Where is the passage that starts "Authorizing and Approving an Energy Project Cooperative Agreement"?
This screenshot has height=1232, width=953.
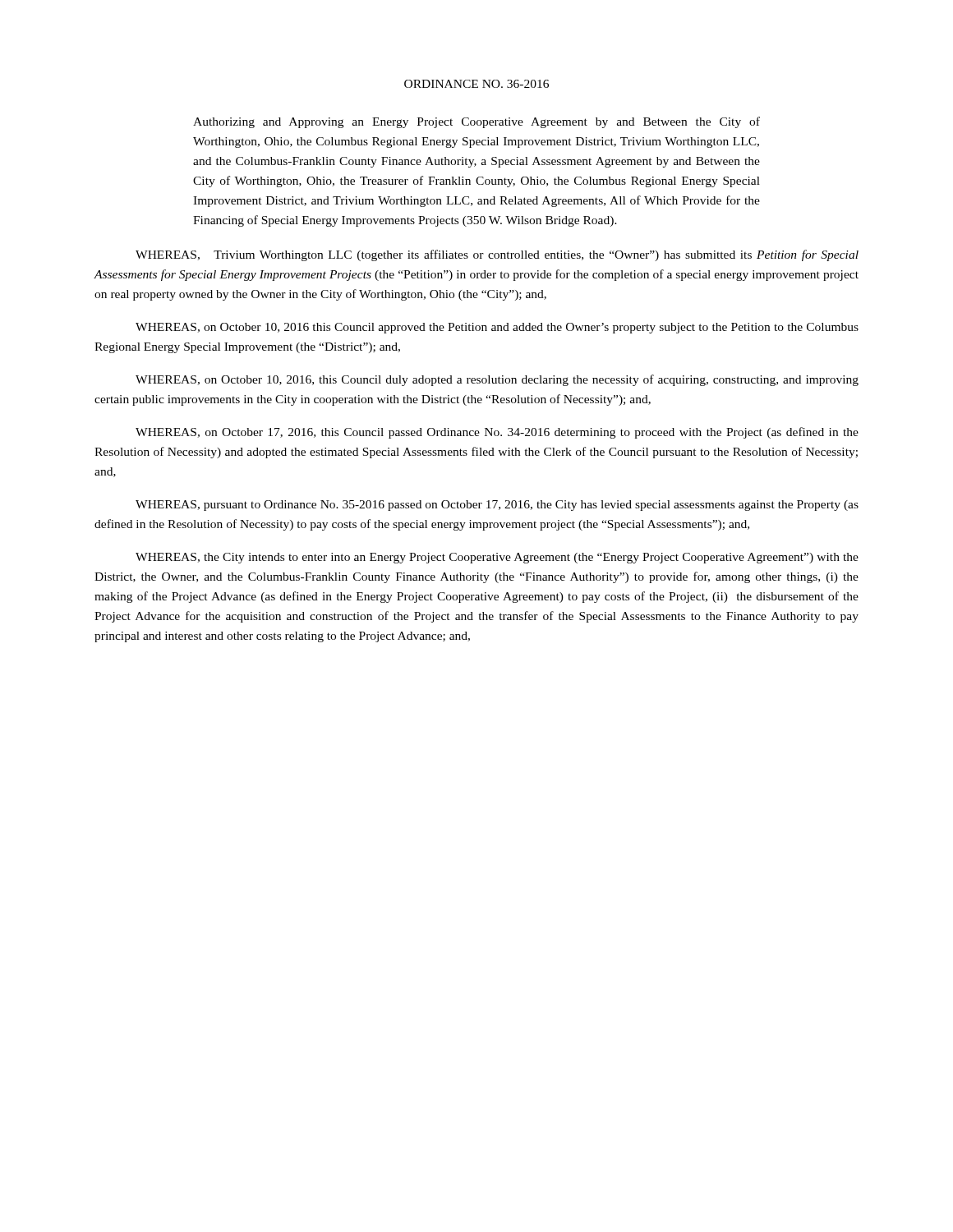click(476, 171)
